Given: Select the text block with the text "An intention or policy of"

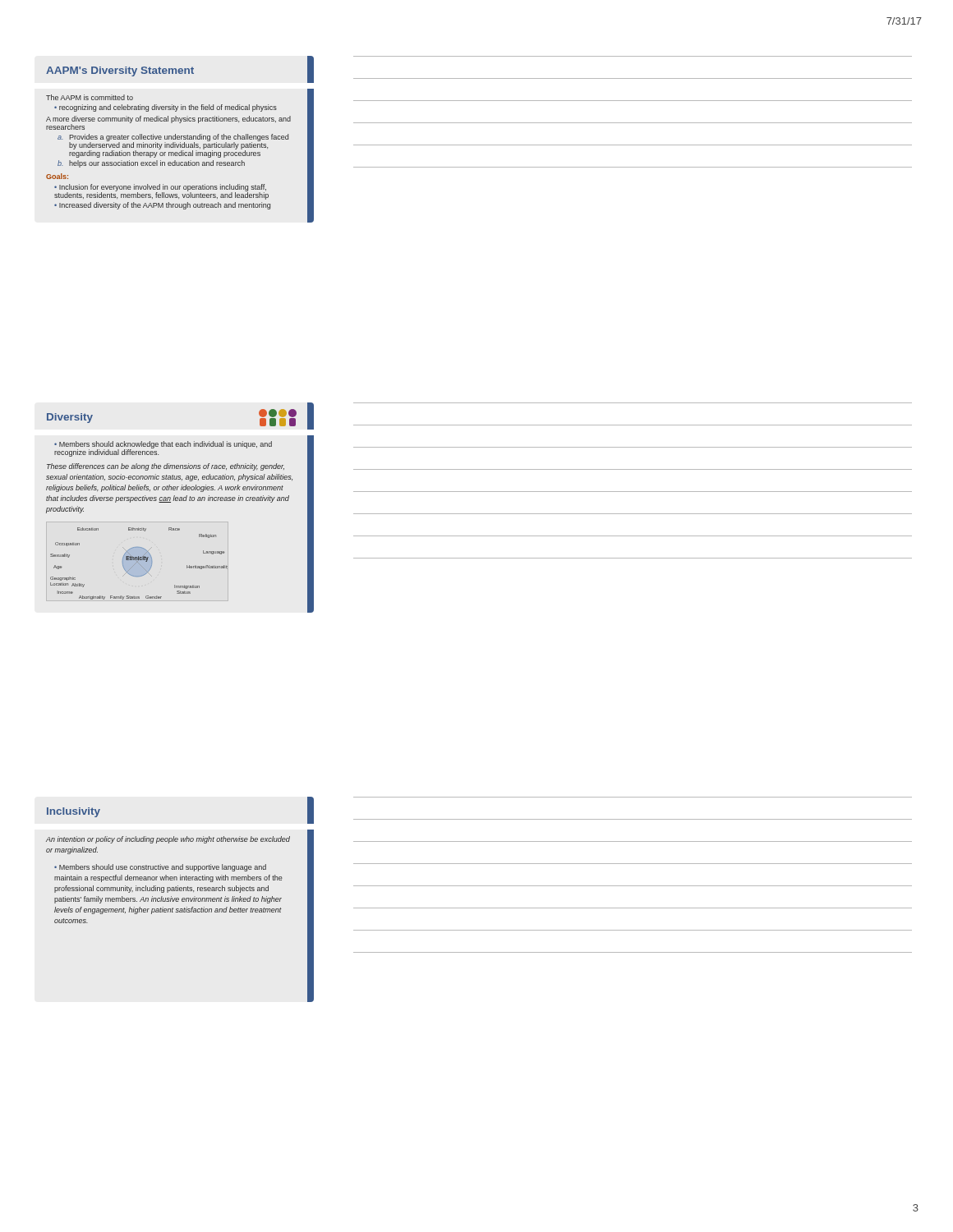Looking at the screenshot, I should coord(168,845).
